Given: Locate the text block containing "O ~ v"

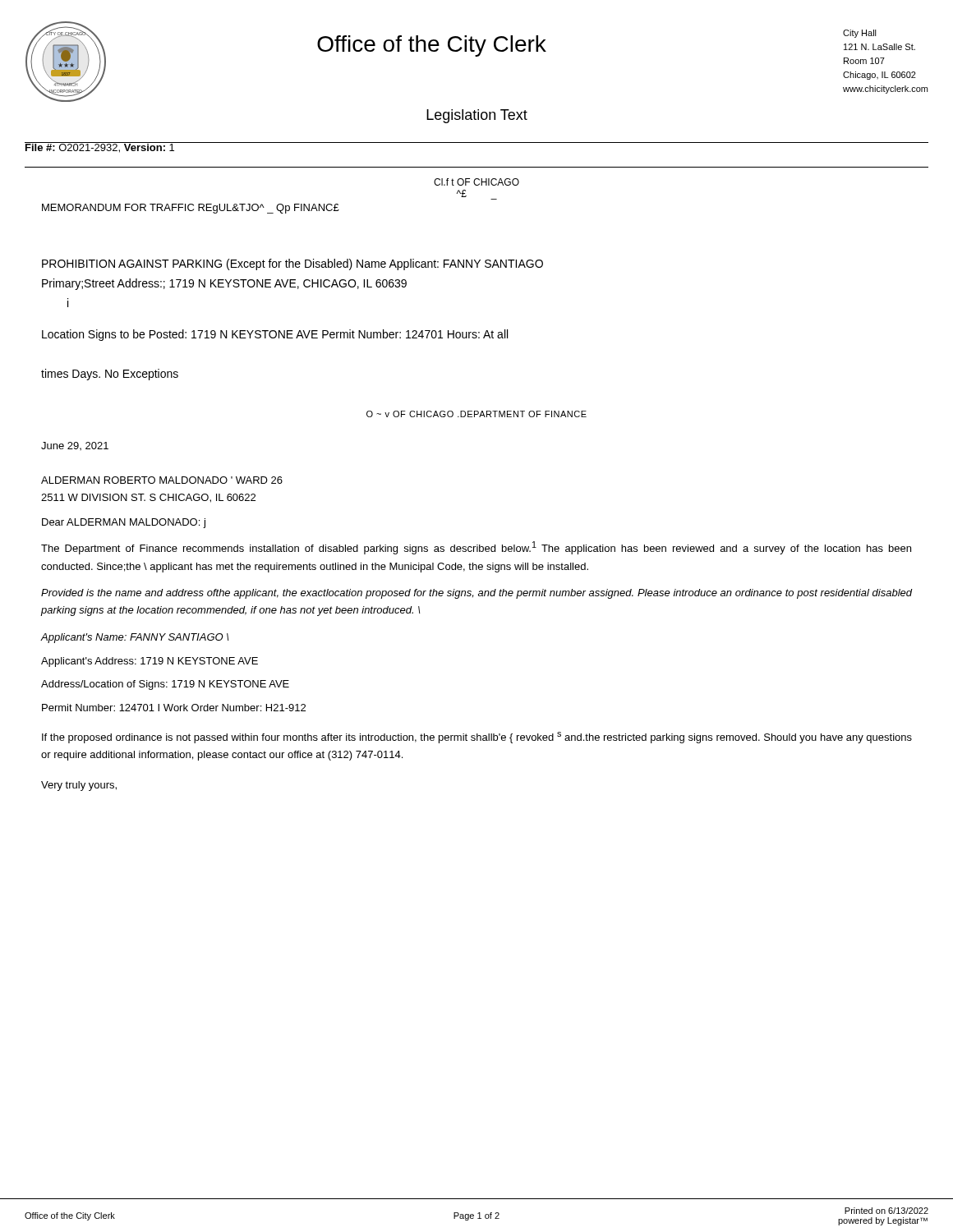Looking at the screenshot, I should (476, 414).
